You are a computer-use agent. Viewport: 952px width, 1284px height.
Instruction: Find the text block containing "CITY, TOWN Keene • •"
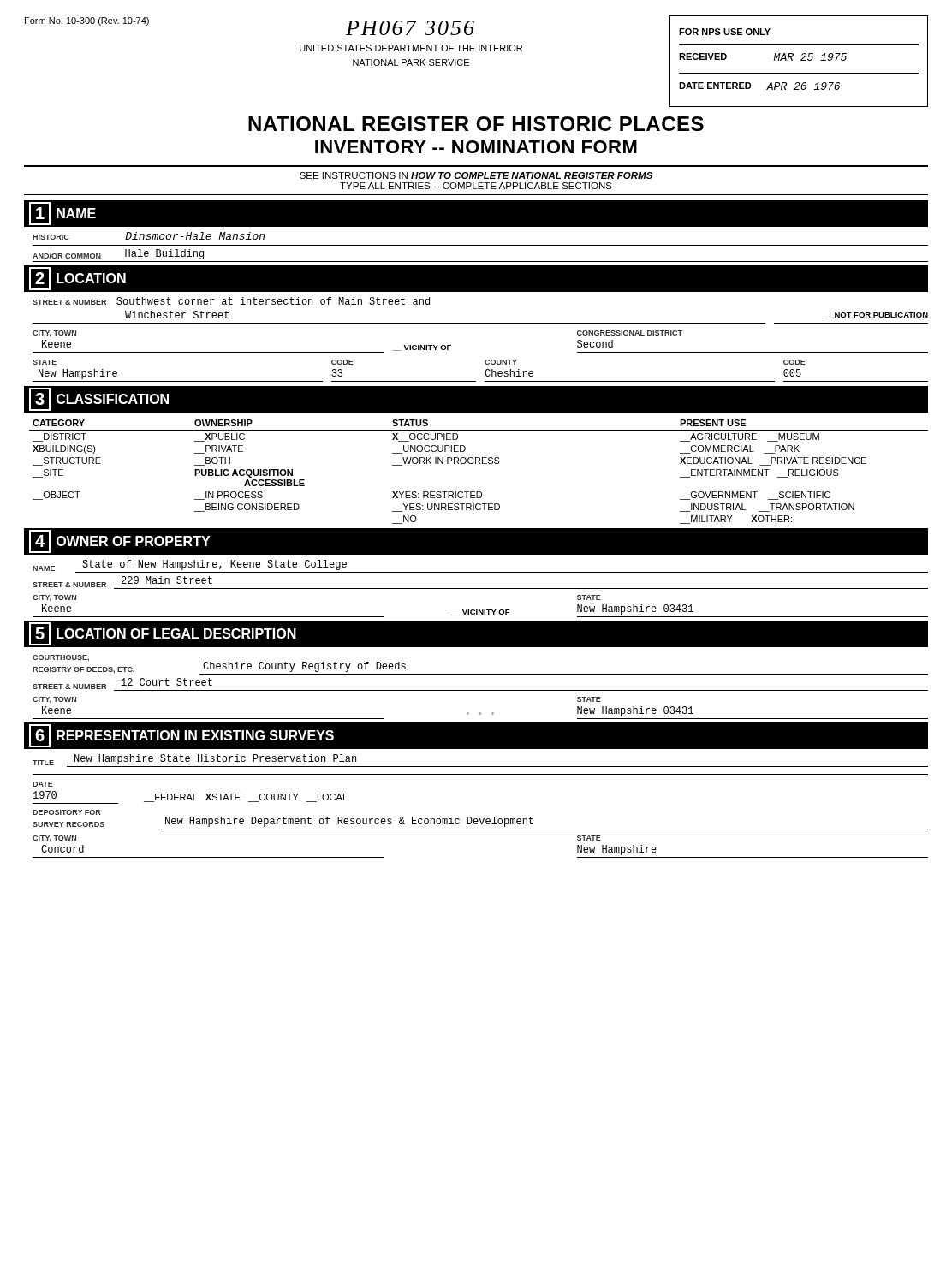pyautogui.click(x=480, y=706)
